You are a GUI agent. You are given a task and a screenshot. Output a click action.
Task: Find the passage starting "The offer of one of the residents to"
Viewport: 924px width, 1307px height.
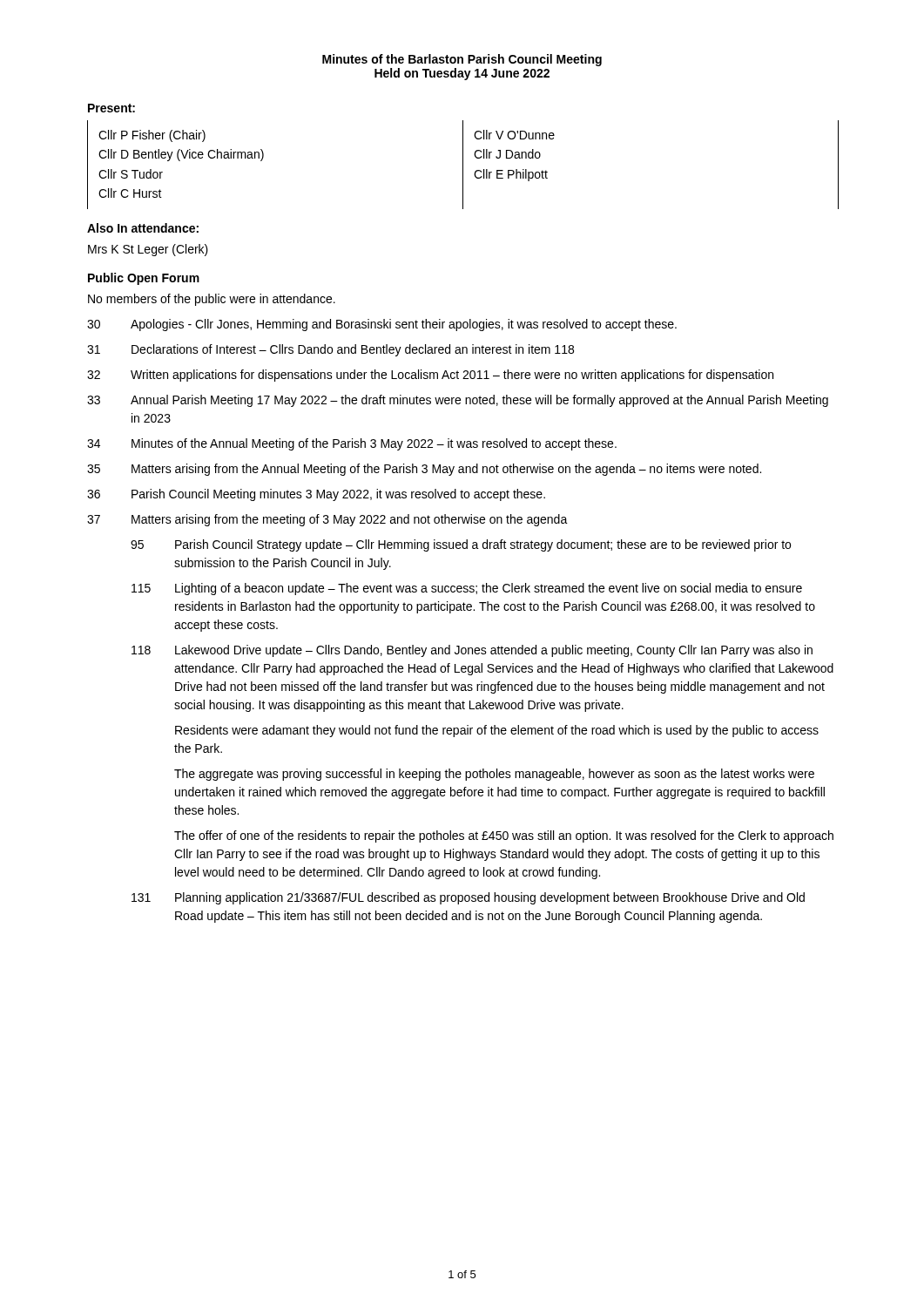click(x=504, y=854)
